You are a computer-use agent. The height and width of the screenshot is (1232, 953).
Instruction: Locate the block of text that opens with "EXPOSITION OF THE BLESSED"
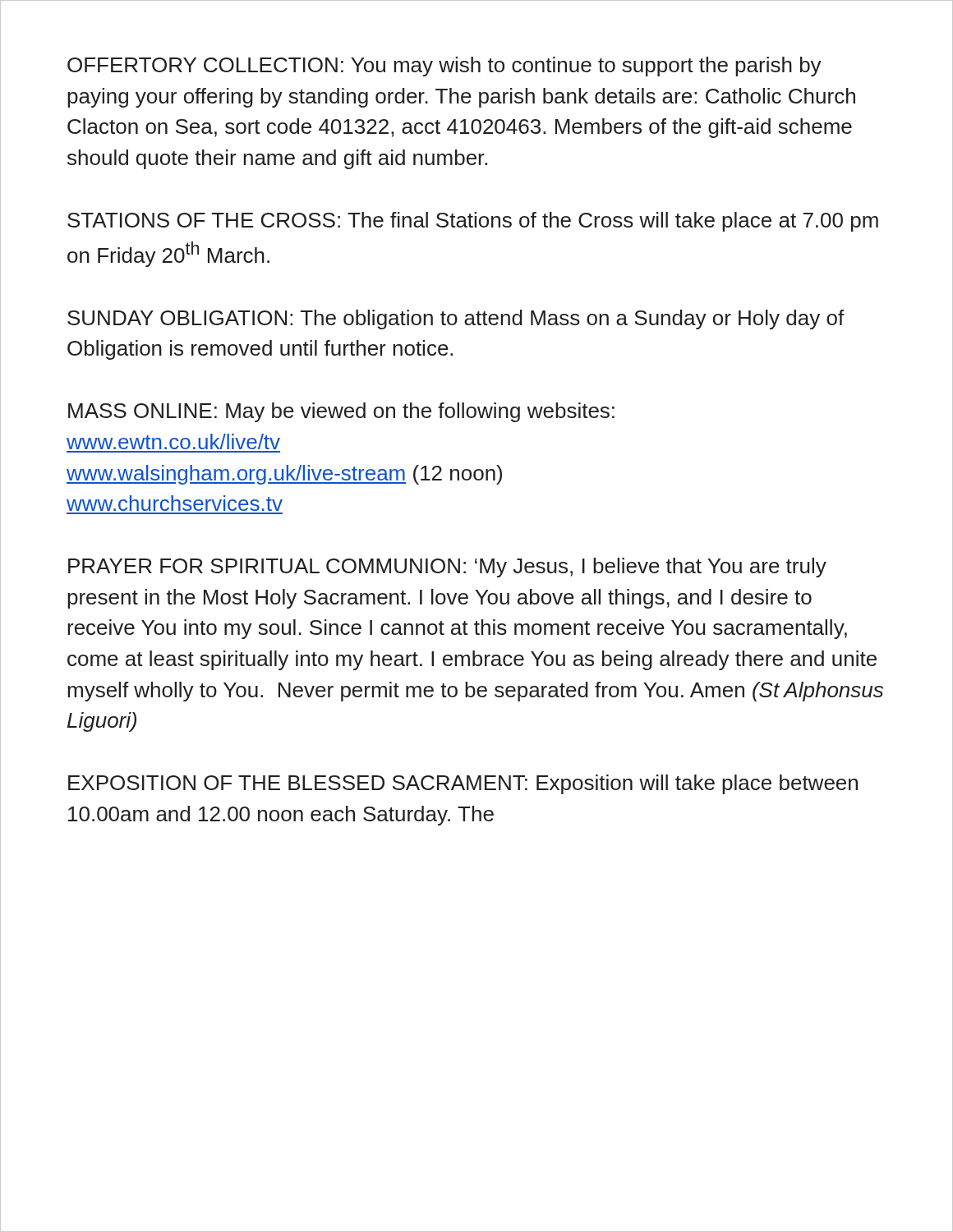pyautogui.click(x=463, y=798)
